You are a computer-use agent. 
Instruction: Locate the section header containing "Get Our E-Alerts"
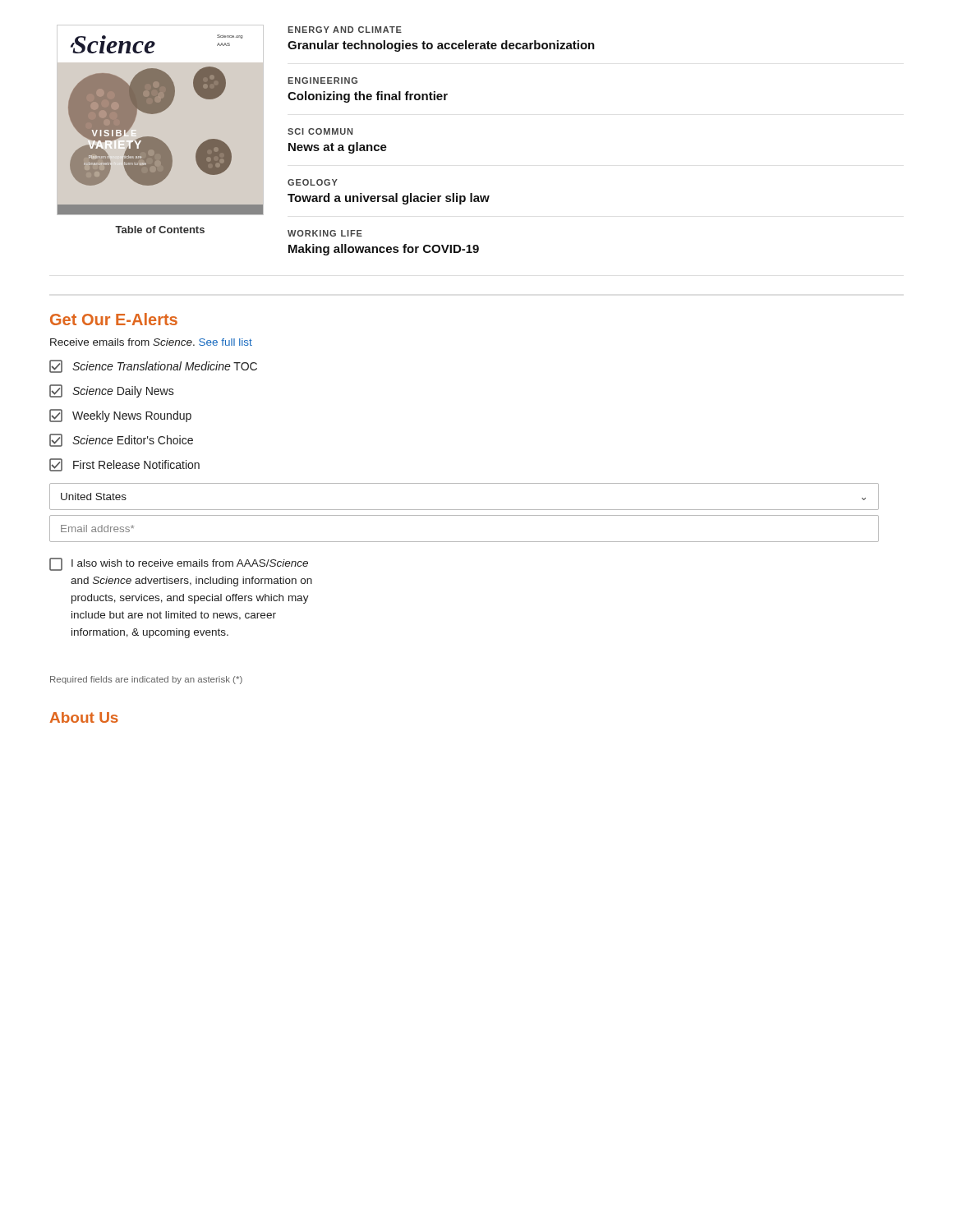[114, 320]
